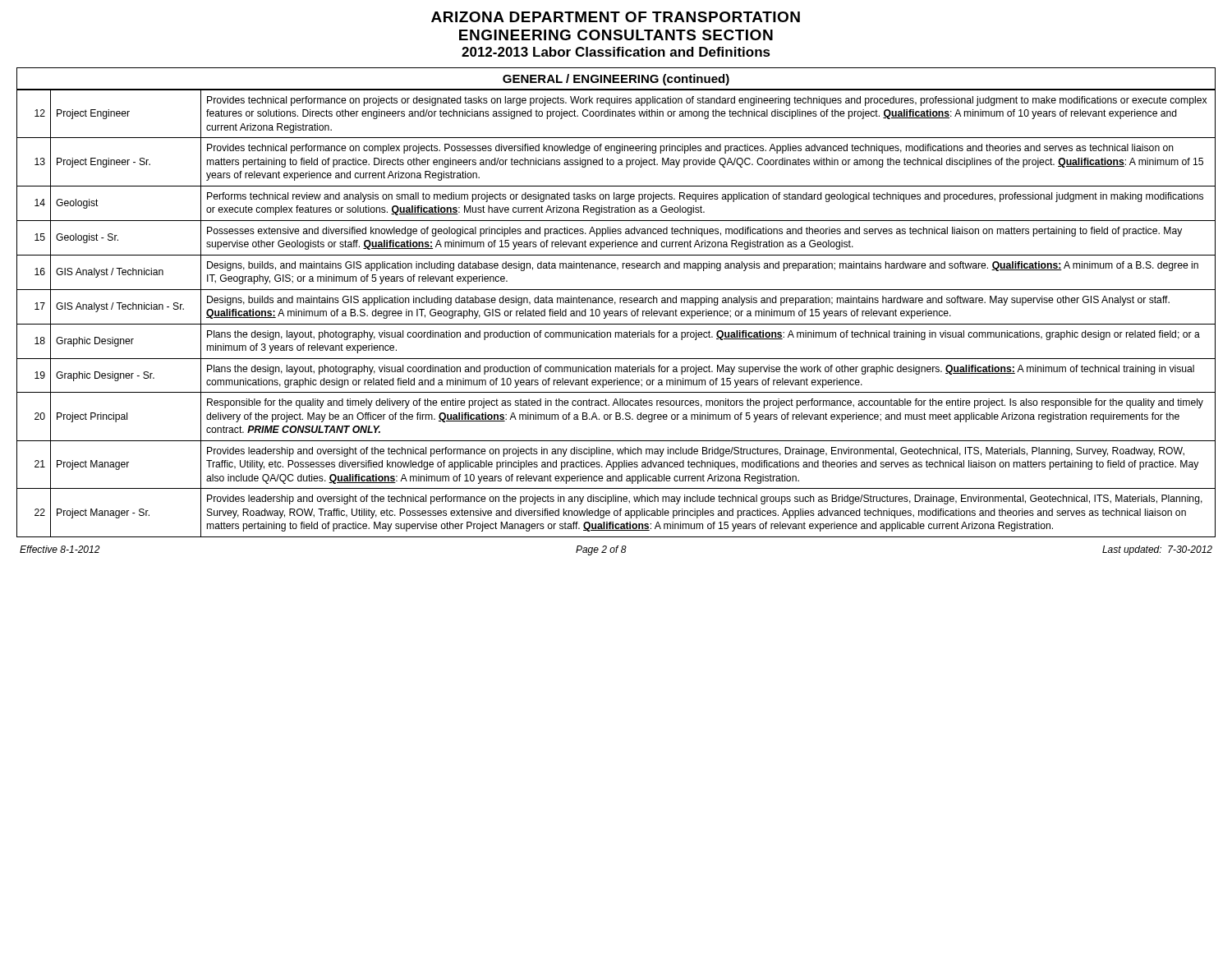Click a section header
This screenshot has height=953, width=1232.
(x=616, y=78)
